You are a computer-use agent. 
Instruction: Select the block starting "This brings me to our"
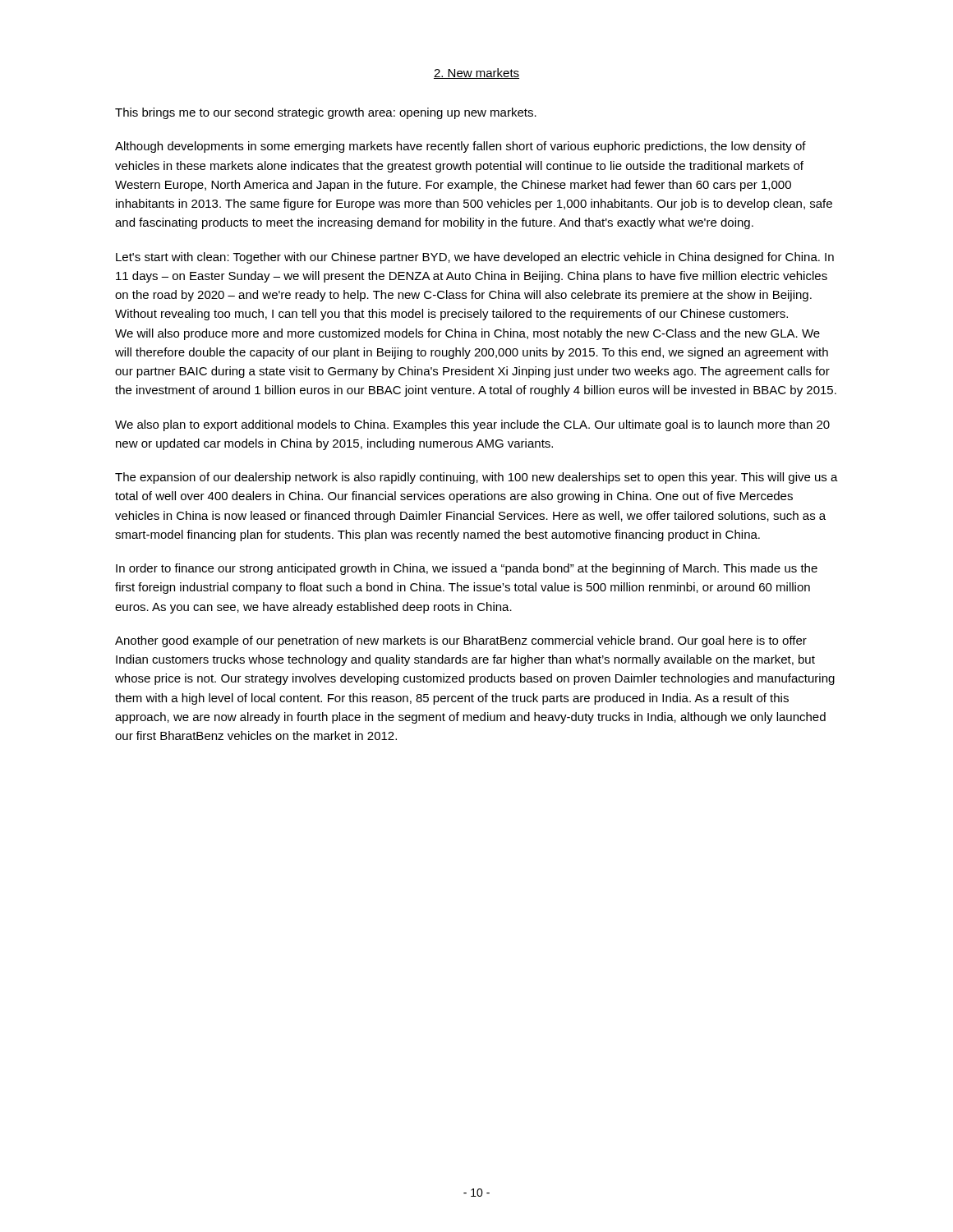(326, 112)
